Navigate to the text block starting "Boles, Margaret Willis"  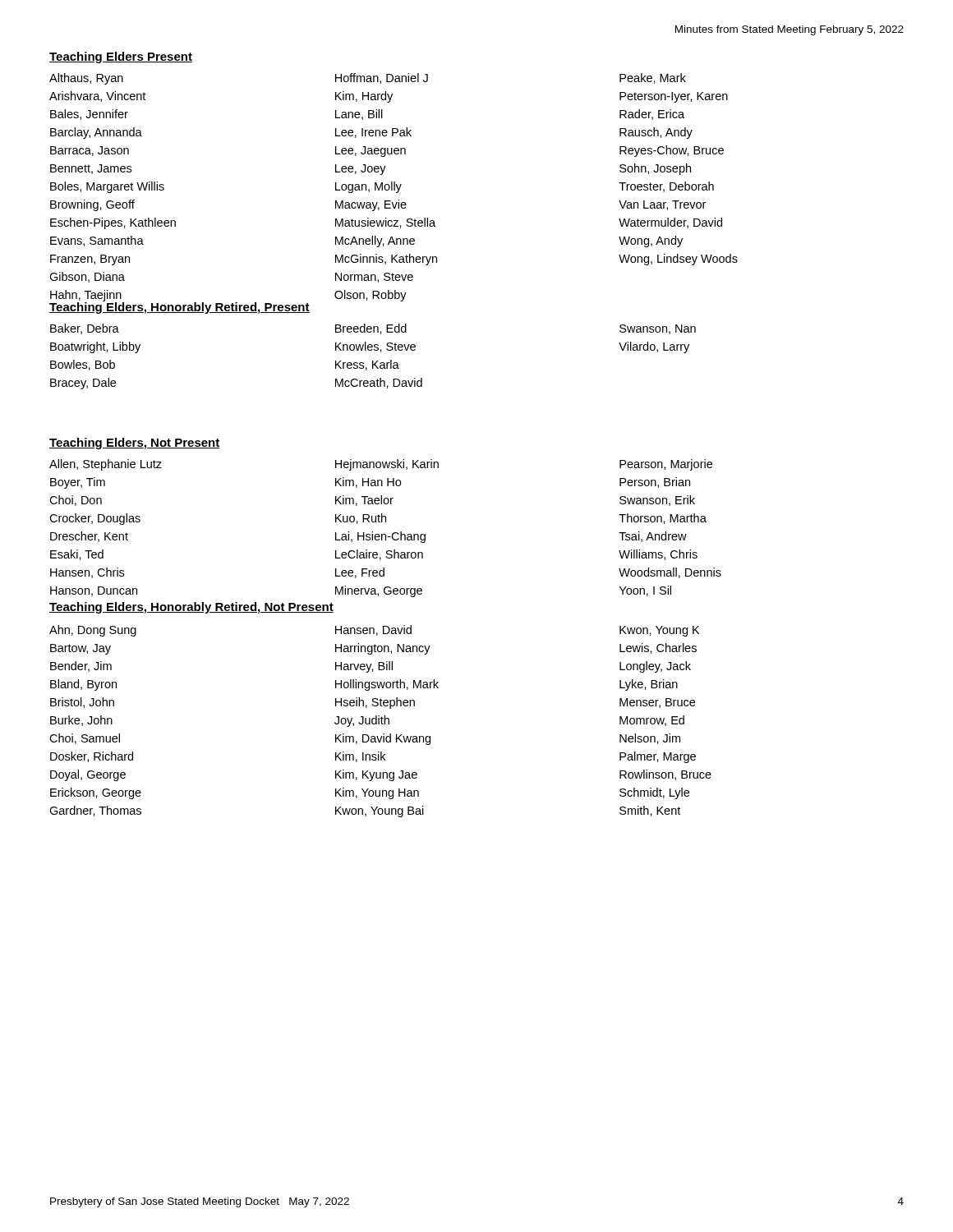(107, 187)
